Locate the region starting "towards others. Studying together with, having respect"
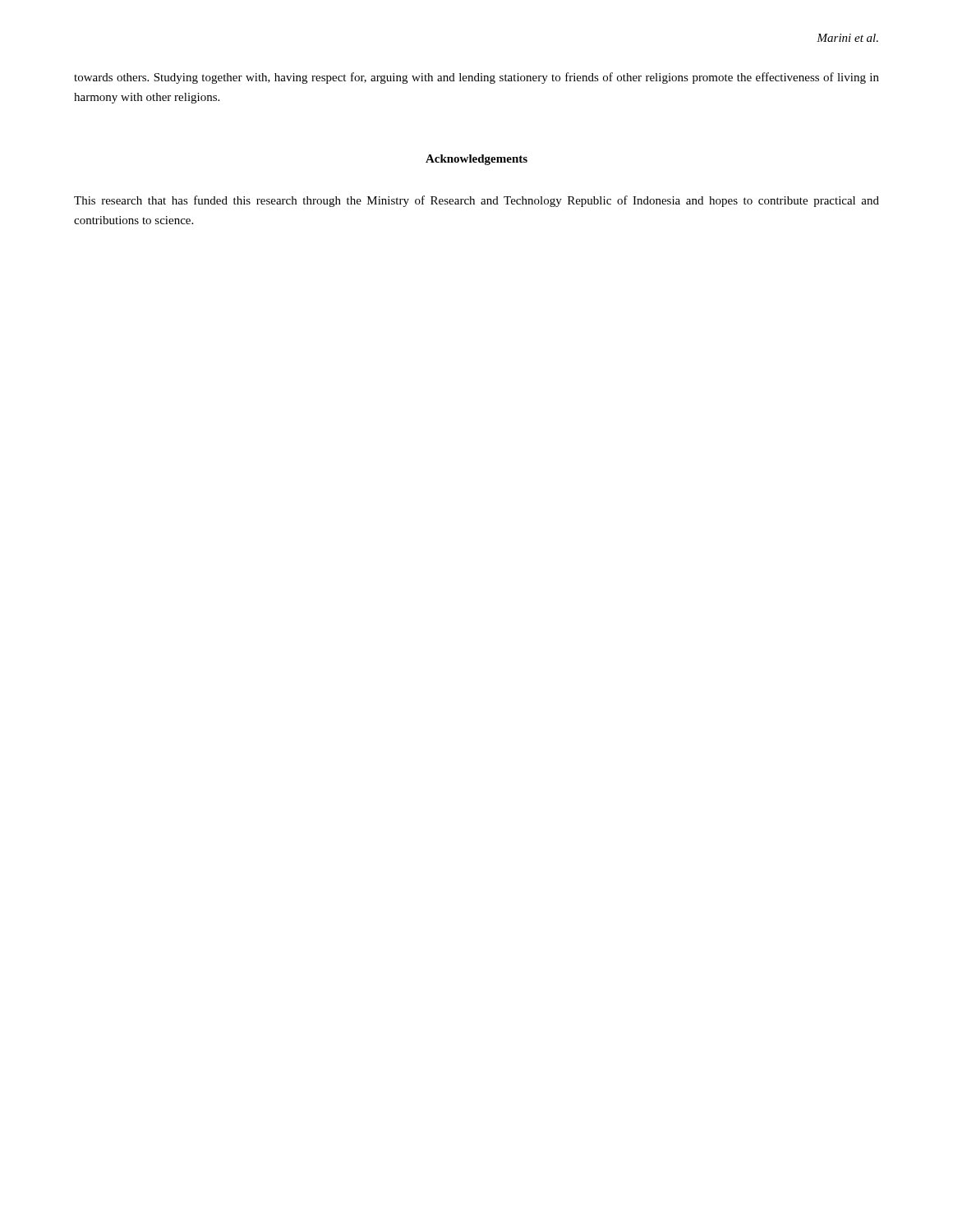 (x=476, y=87)
